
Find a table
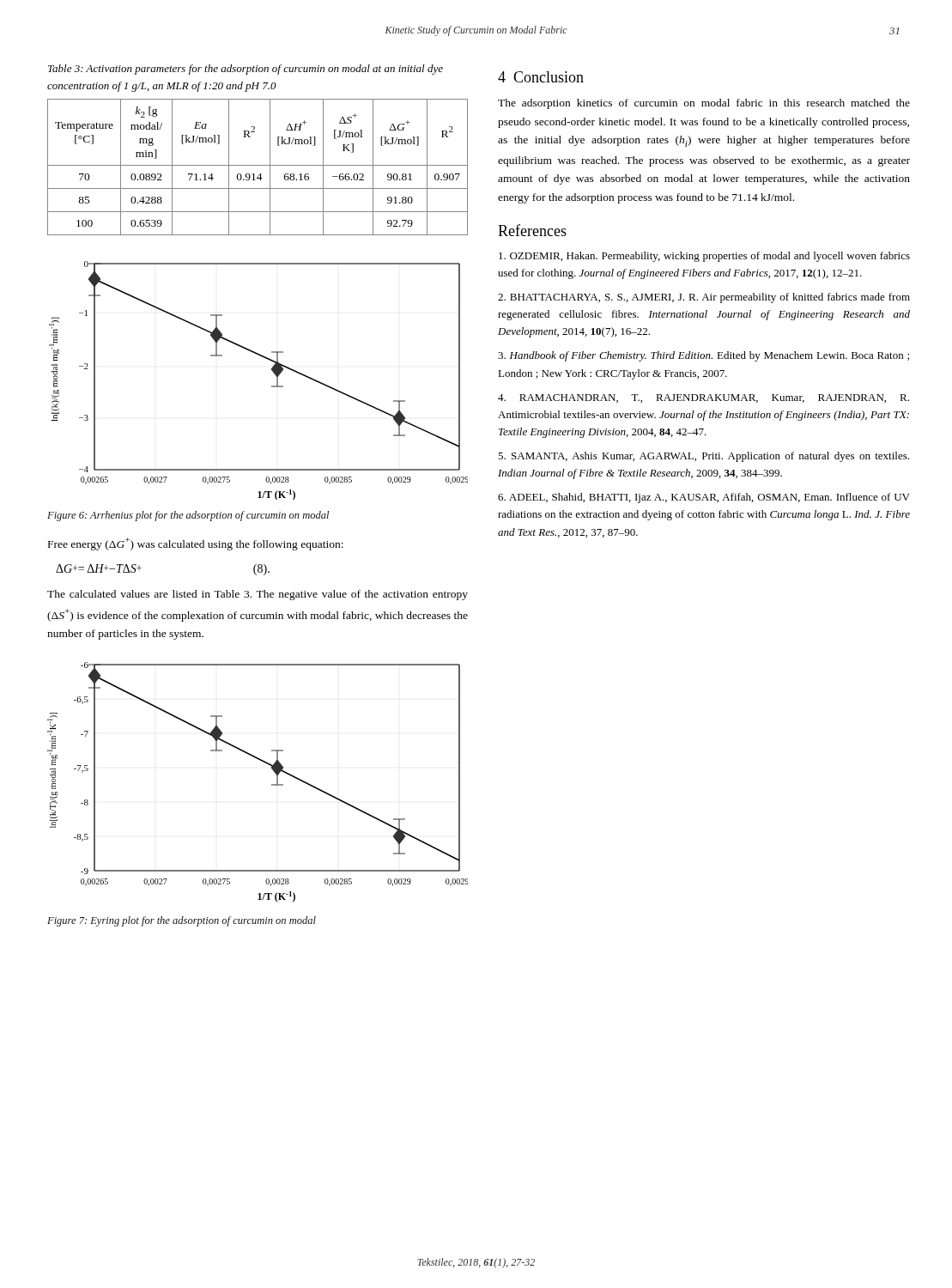click(258, 167)
